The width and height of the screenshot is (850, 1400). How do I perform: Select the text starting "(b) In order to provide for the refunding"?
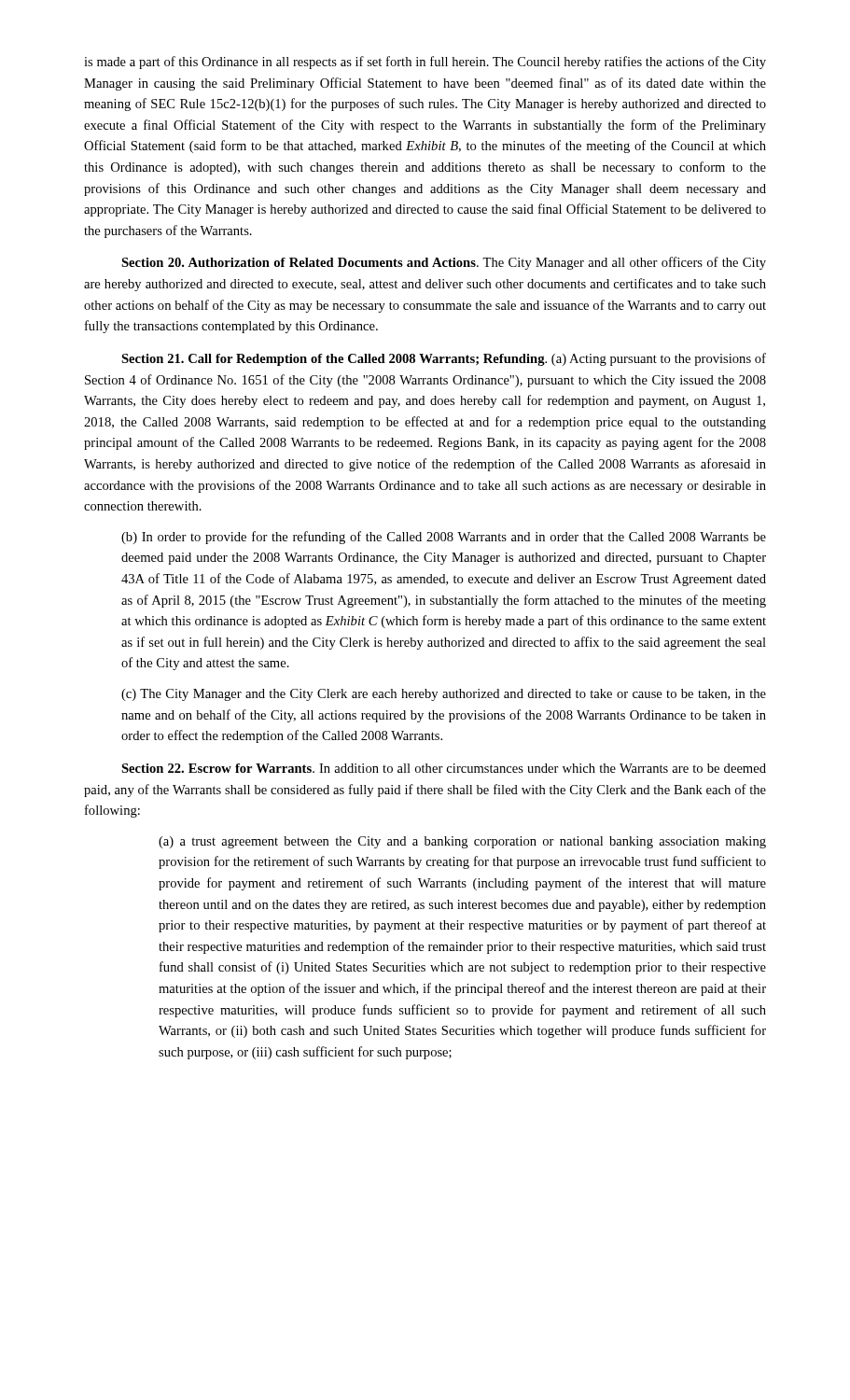[425, 600]
